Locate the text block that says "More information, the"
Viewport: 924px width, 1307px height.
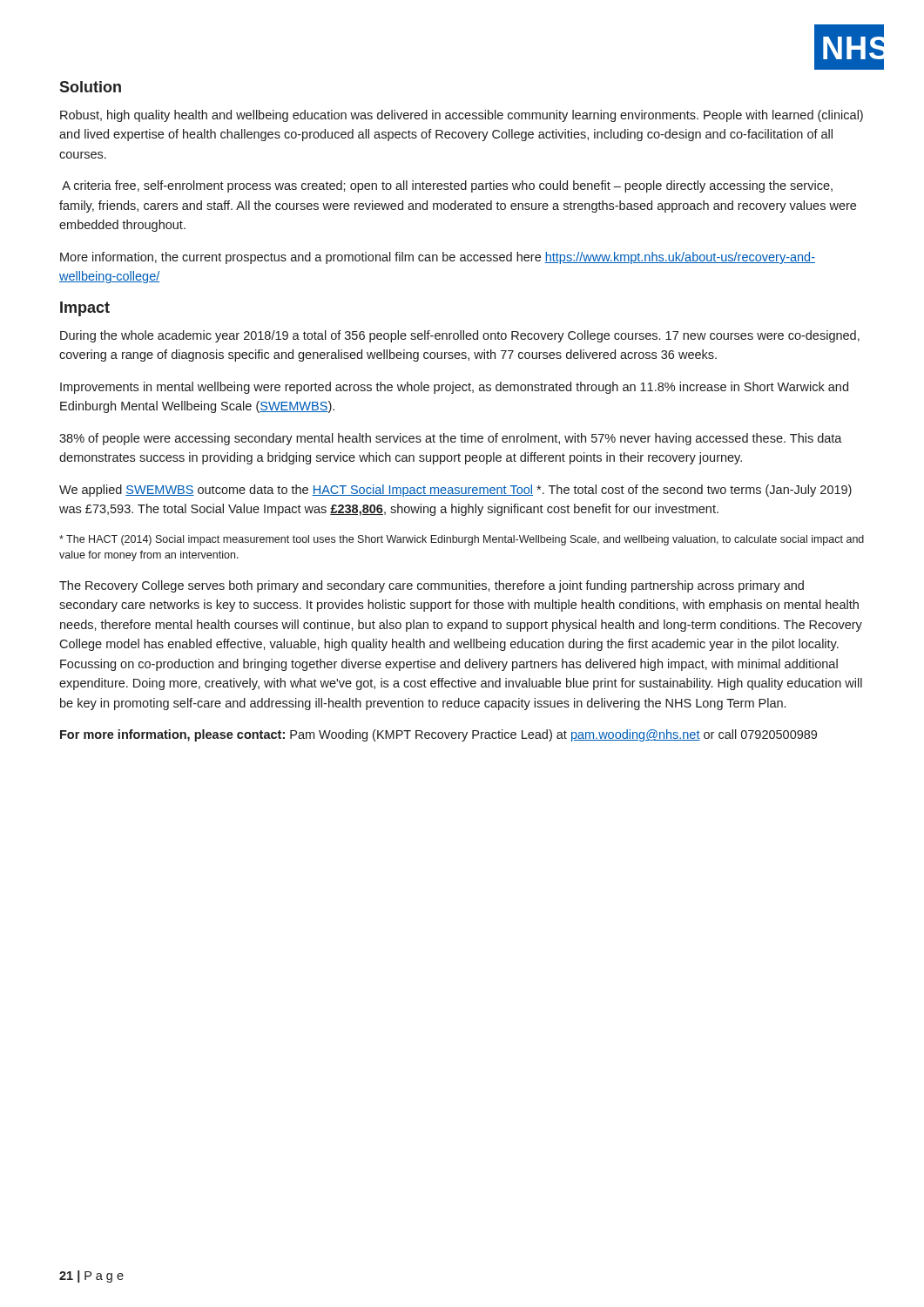[x=437, y=267]
